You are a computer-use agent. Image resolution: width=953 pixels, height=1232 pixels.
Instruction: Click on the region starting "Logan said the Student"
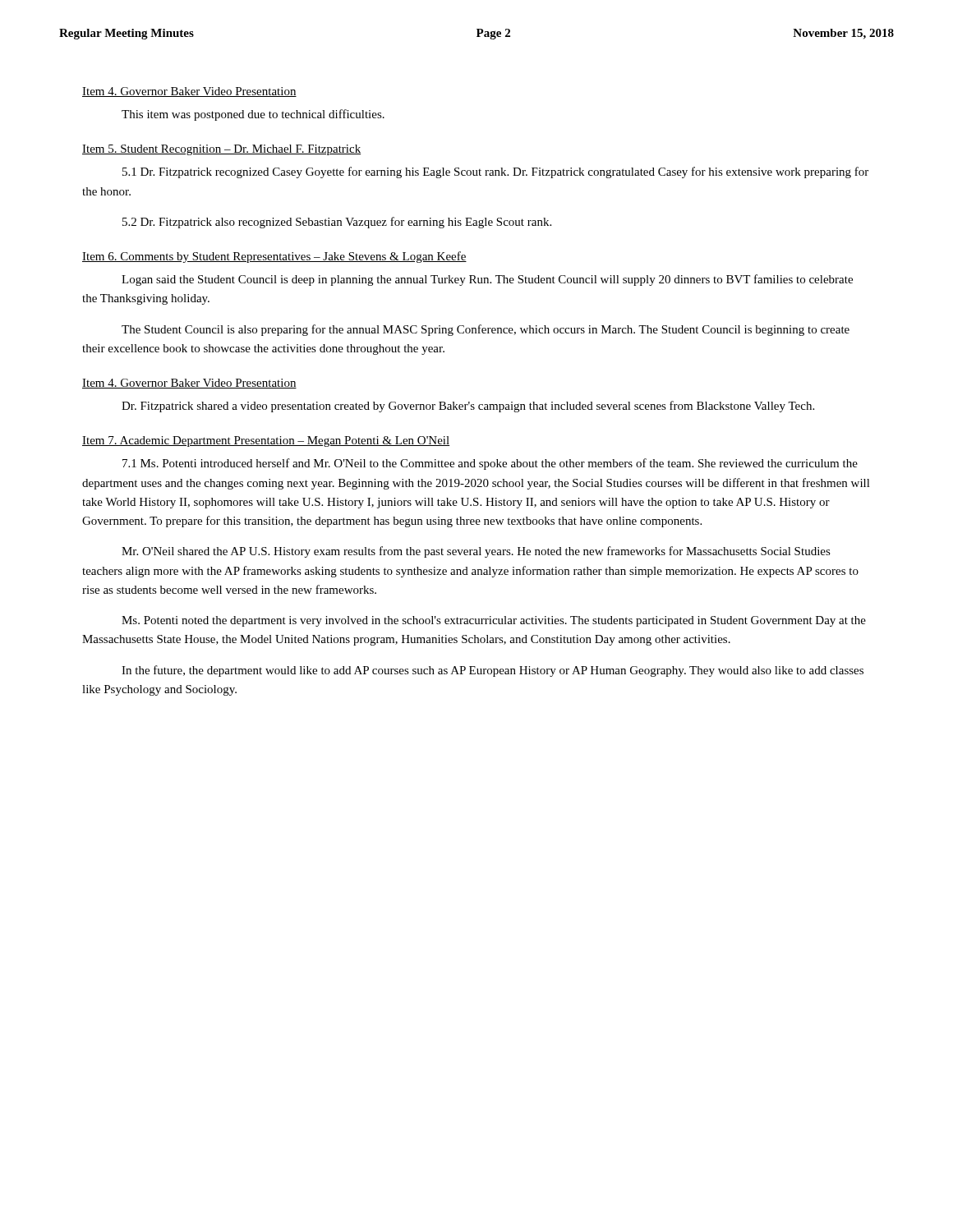pyautogui.click(x=468, y=289)
